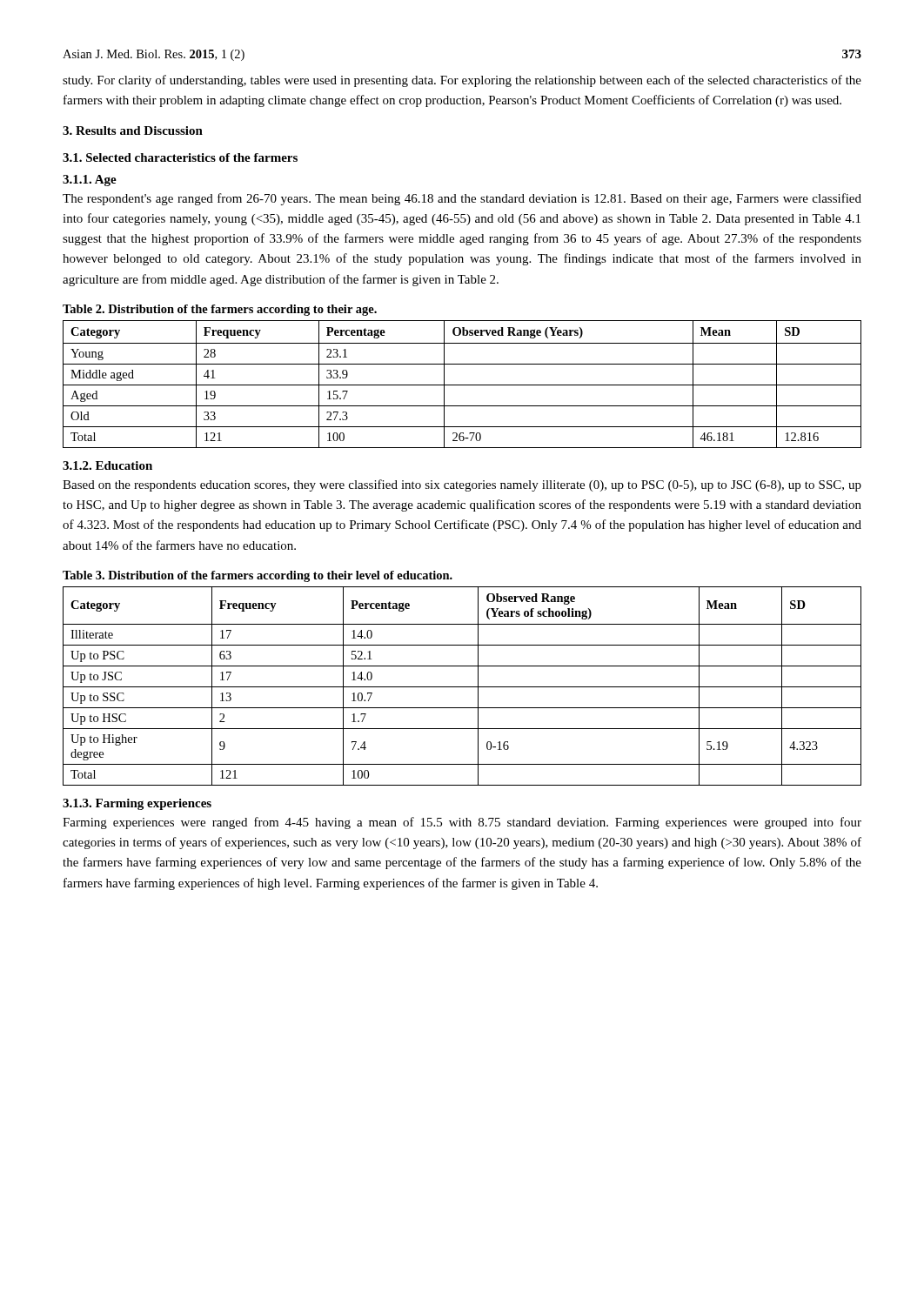
Task: Locate the element starting "Based on the respondents education scores, they were"
Action: pyautogui.click(x=462, y=515)
